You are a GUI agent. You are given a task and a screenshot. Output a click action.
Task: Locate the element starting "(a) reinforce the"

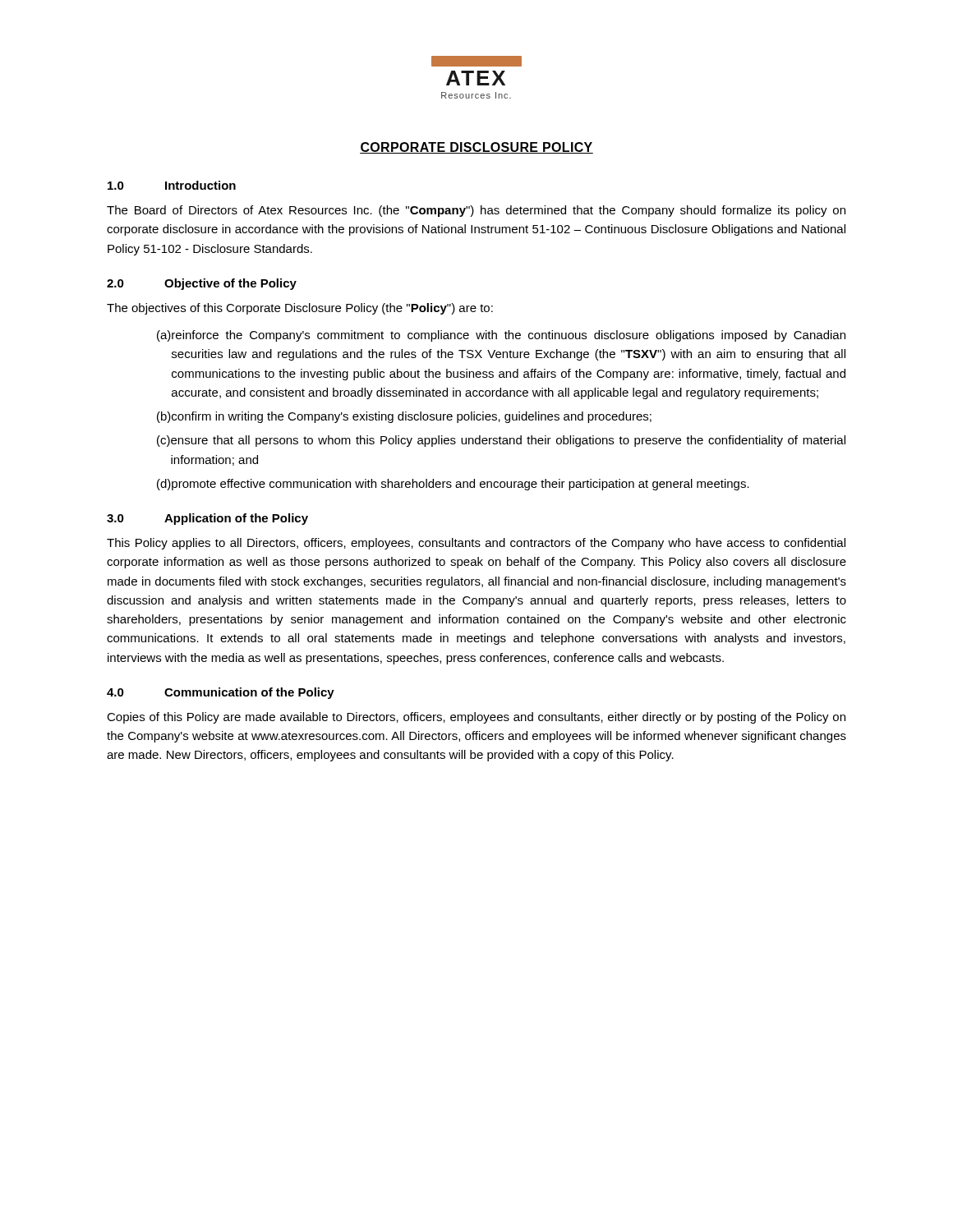(x=476, y=363)
